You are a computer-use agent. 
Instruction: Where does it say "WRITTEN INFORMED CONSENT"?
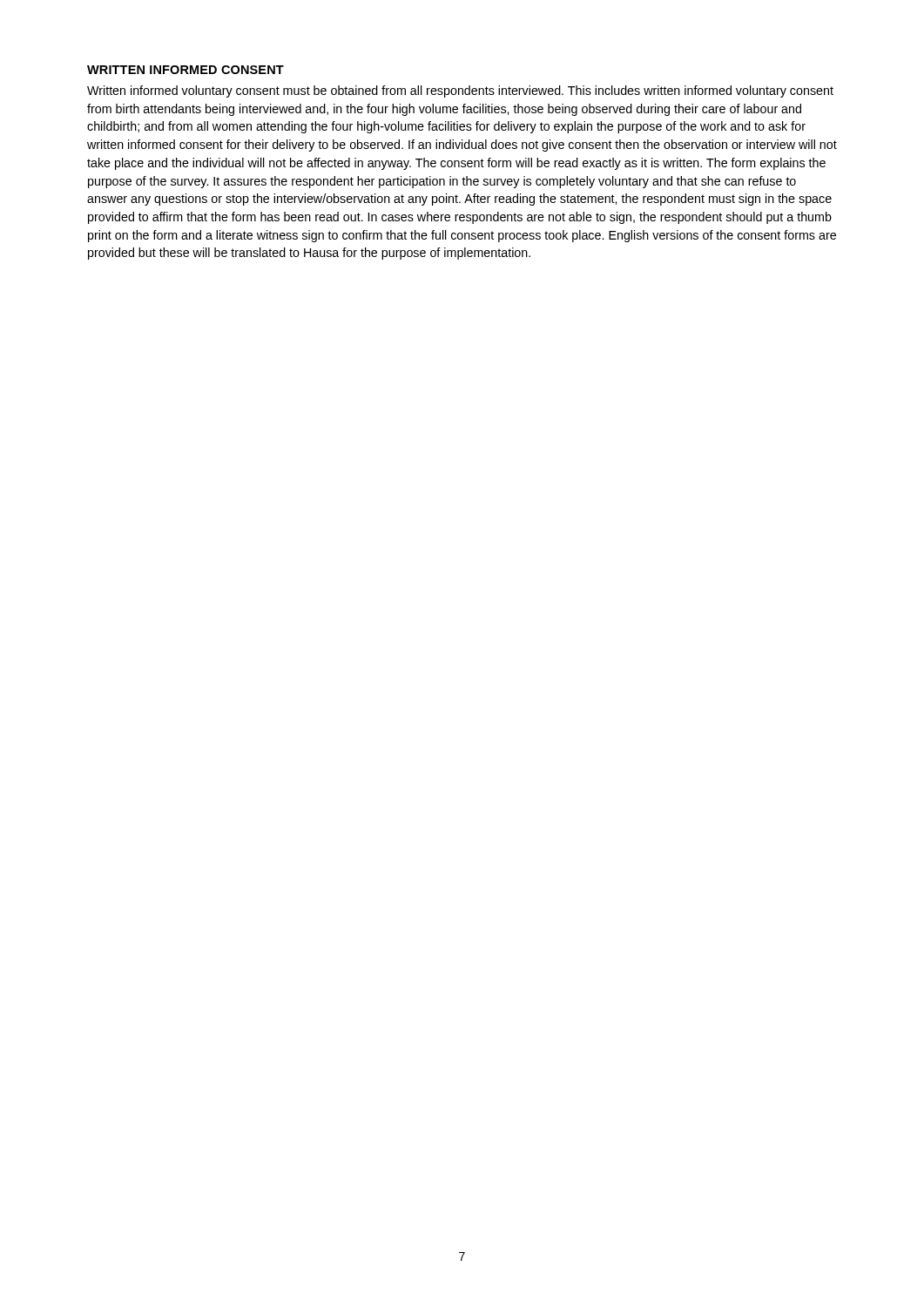tap(185, 70)
